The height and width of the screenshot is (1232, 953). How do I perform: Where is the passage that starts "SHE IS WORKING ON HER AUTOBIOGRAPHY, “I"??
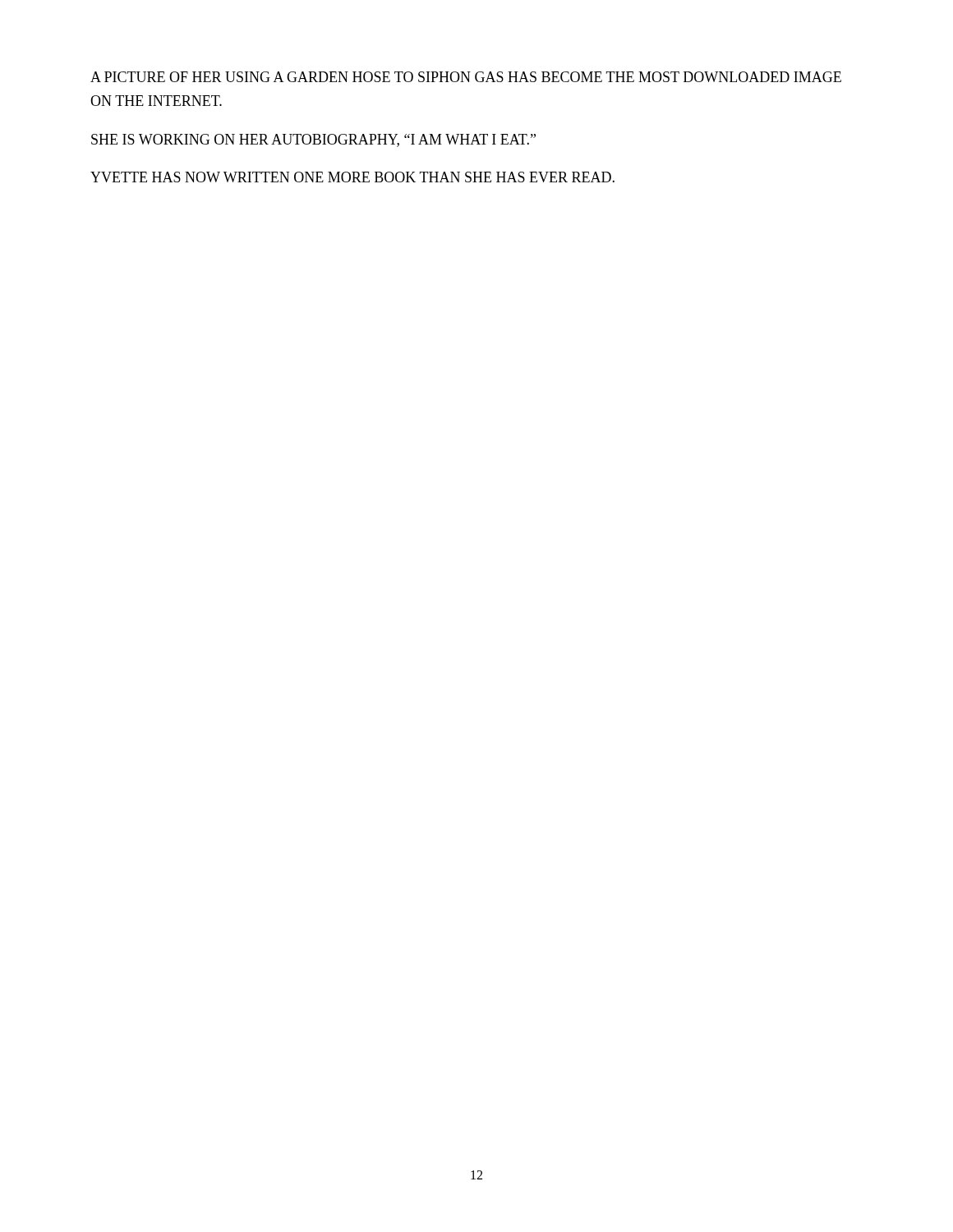point(313,139)
